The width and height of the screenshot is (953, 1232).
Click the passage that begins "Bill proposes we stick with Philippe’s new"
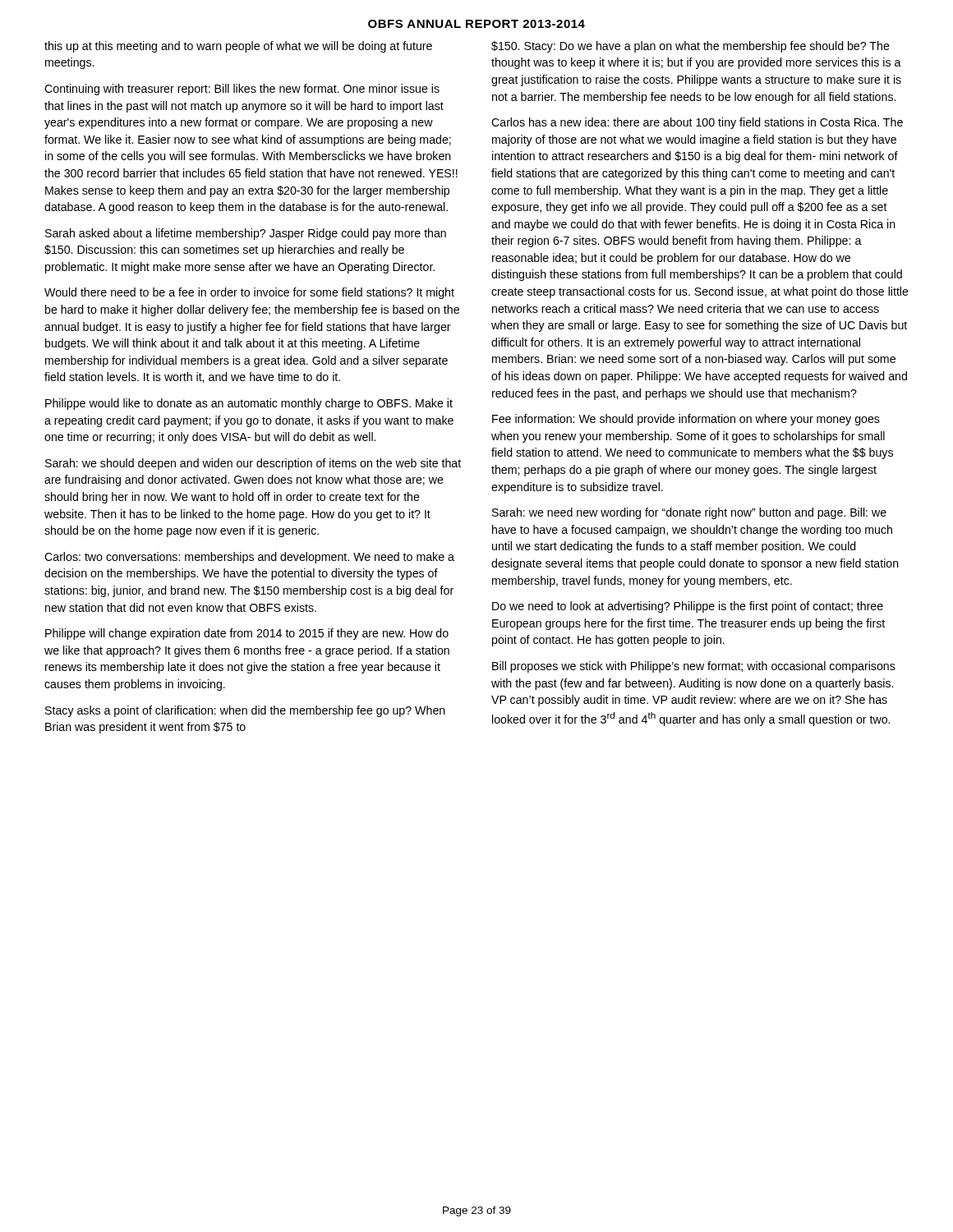[x=693, y=693]
